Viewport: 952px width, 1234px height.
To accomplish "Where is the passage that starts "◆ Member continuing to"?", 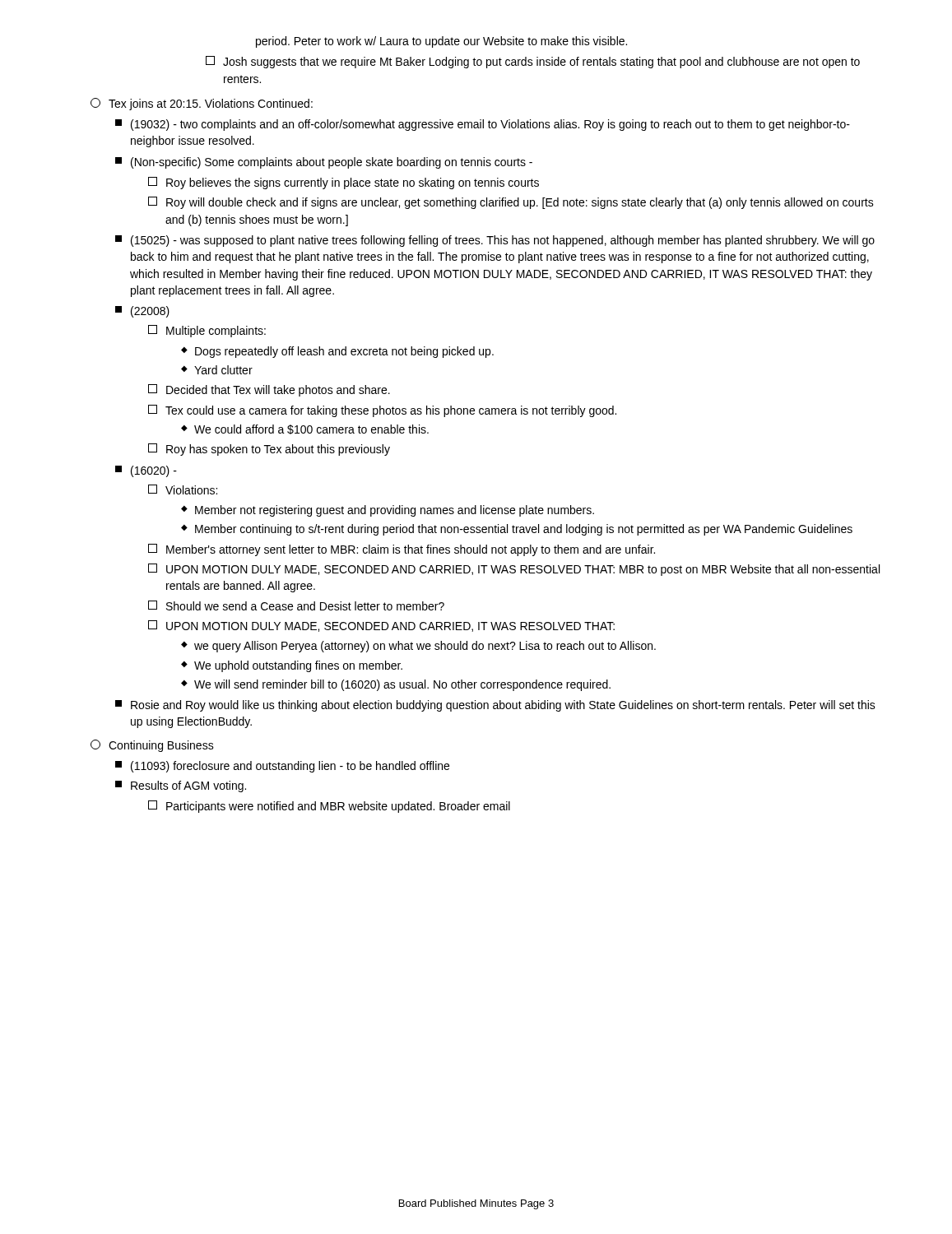I will (x=534, y=529).
